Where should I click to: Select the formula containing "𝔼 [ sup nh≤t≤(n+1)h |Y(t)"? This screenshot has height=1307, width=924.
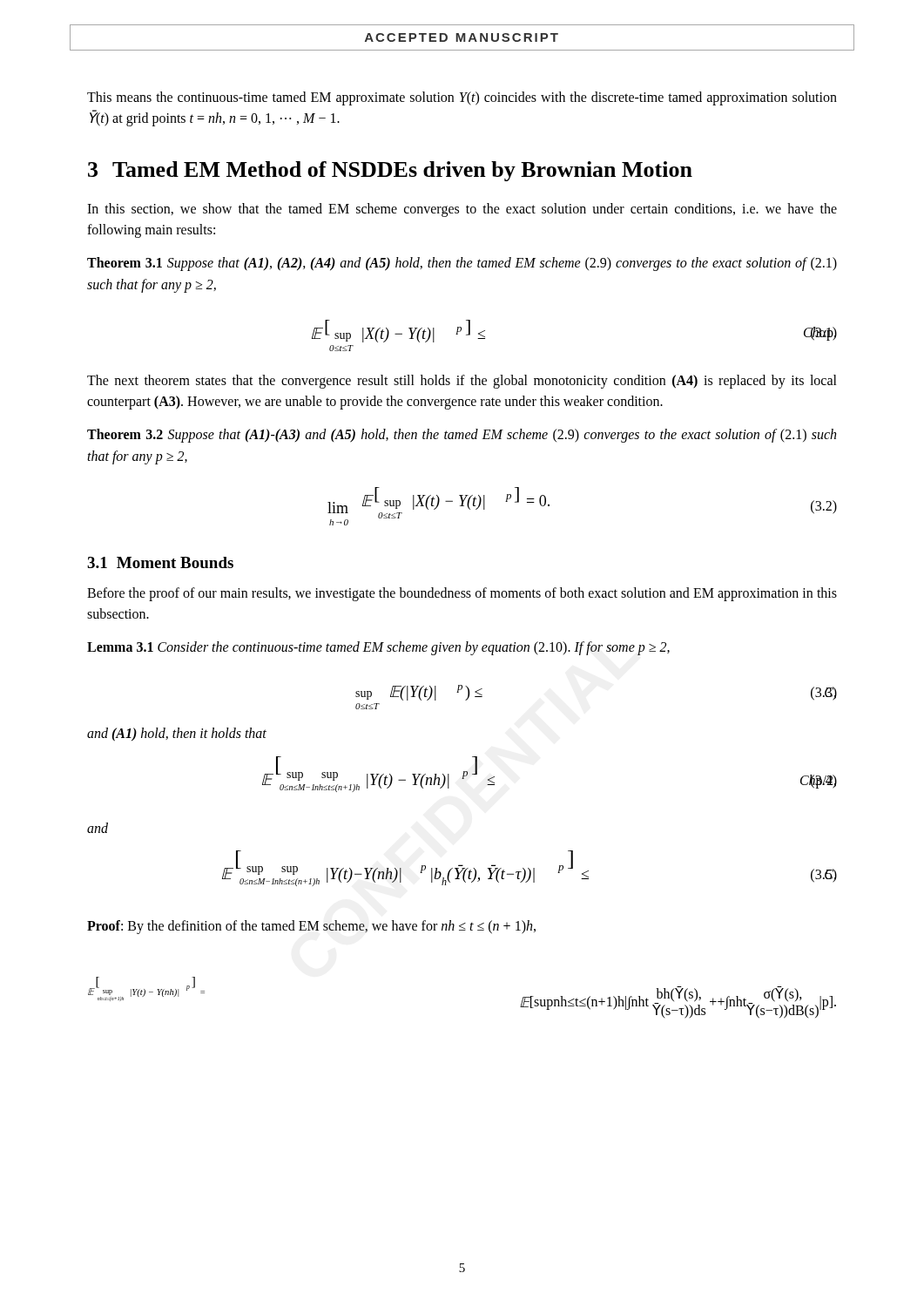106,998
